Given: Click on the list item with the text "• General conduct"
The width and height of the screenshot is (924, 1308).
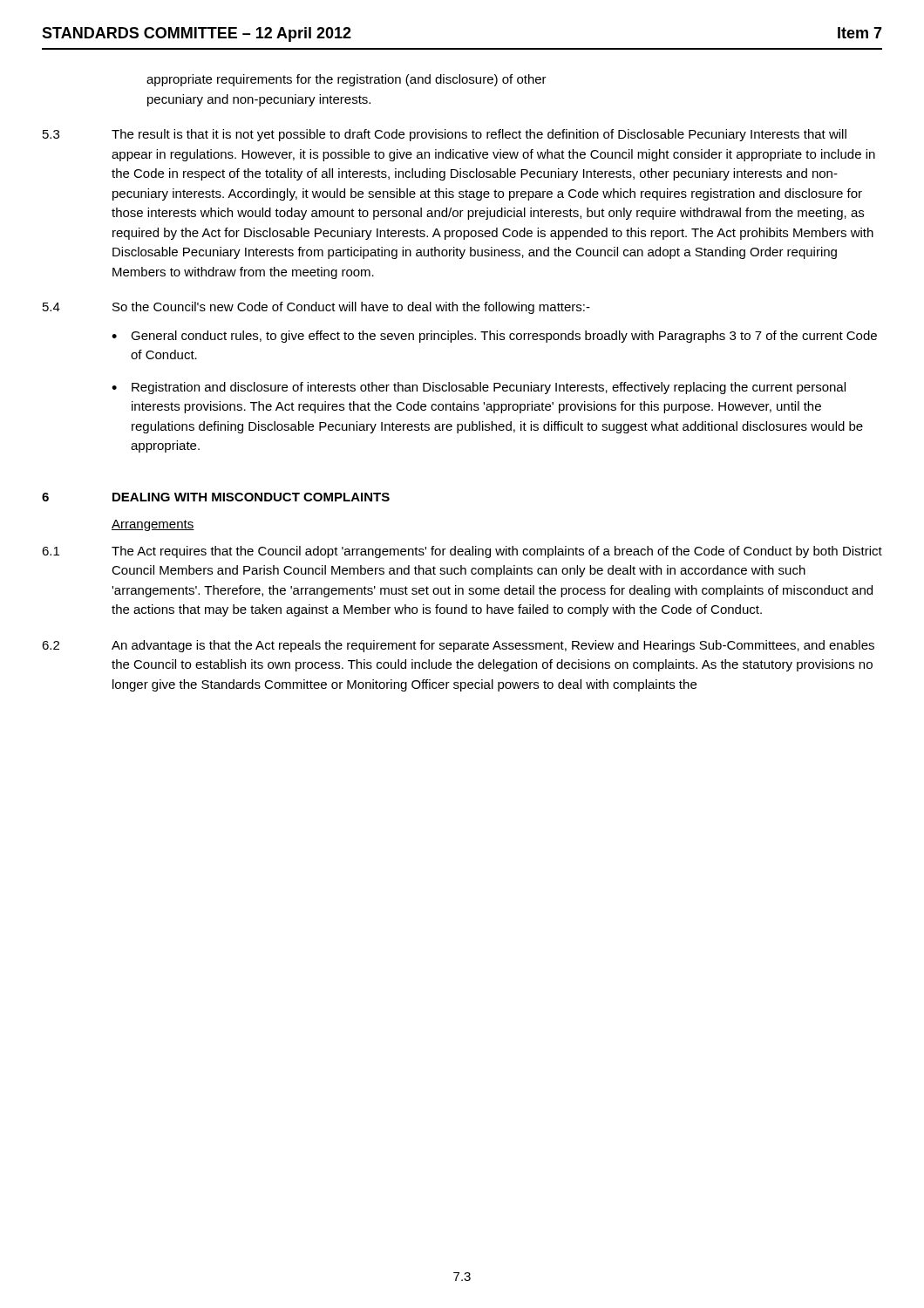Looking at the screenshot, I should (x=497, y=345).
